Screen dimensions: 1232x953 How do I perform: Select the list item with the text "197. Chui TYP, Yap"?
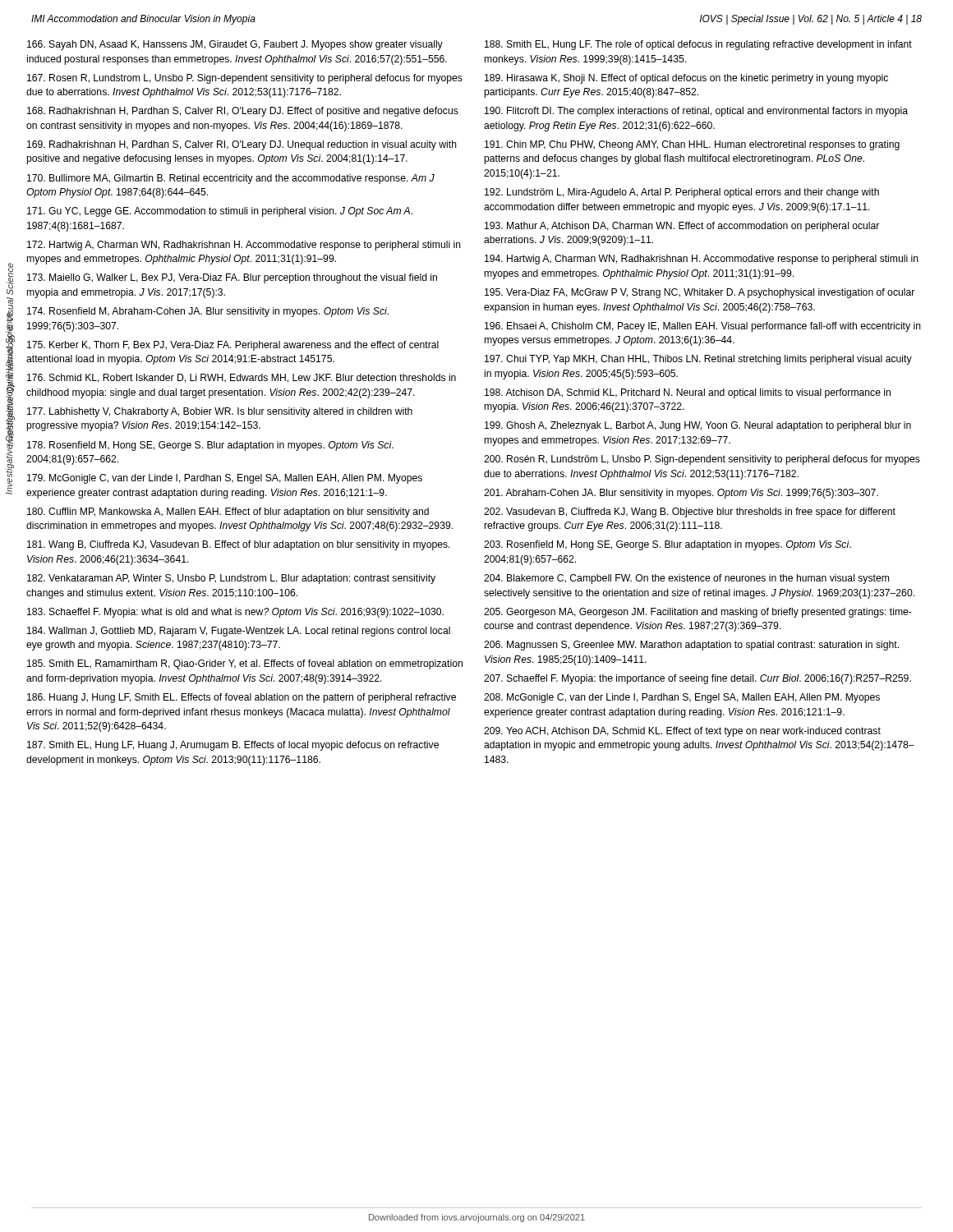click(703, 367)
